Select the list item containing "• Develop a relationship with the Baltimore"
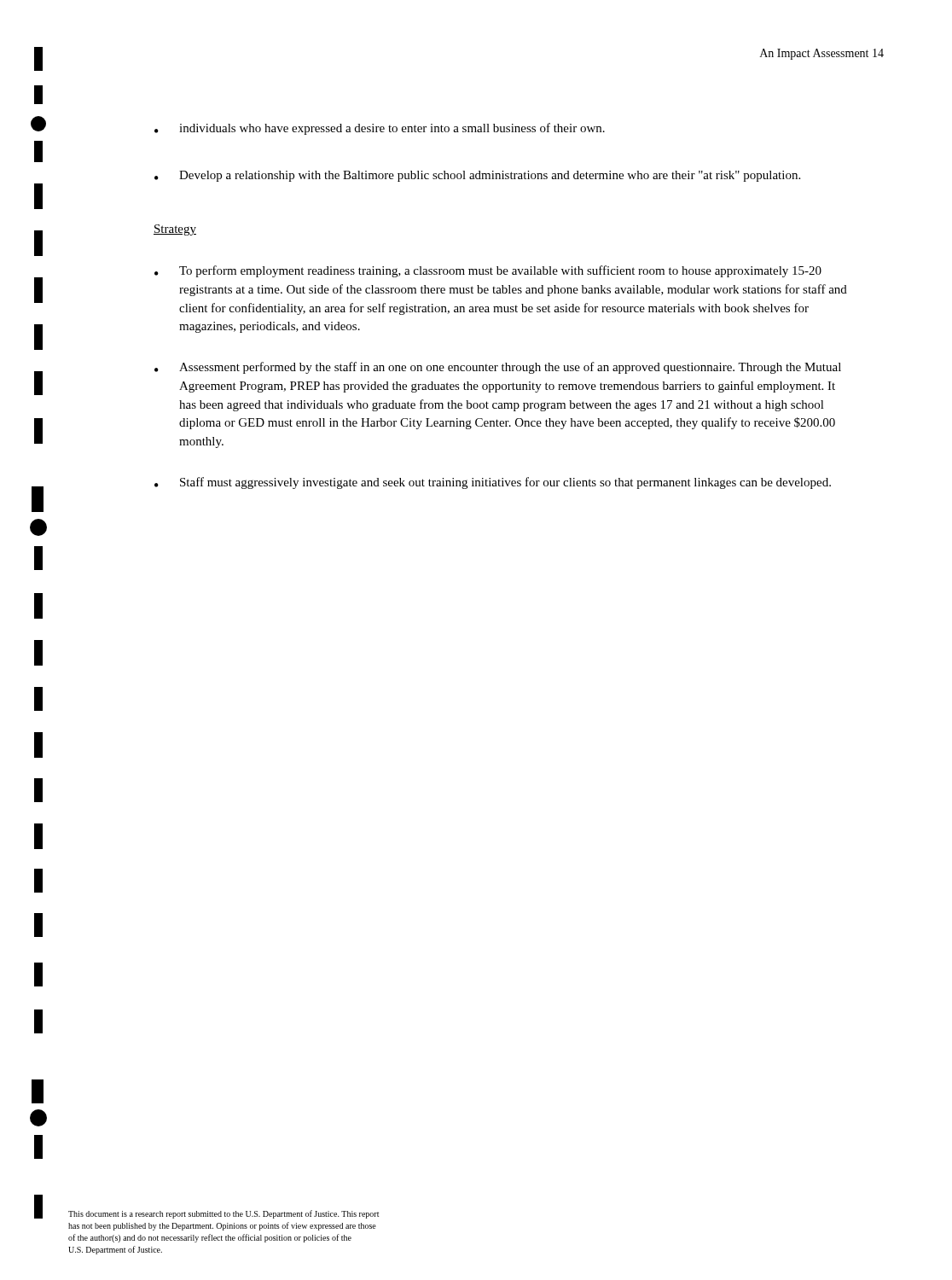Image resolution: width=952 pixels, height=1280 pixels. tap(477, 178)
